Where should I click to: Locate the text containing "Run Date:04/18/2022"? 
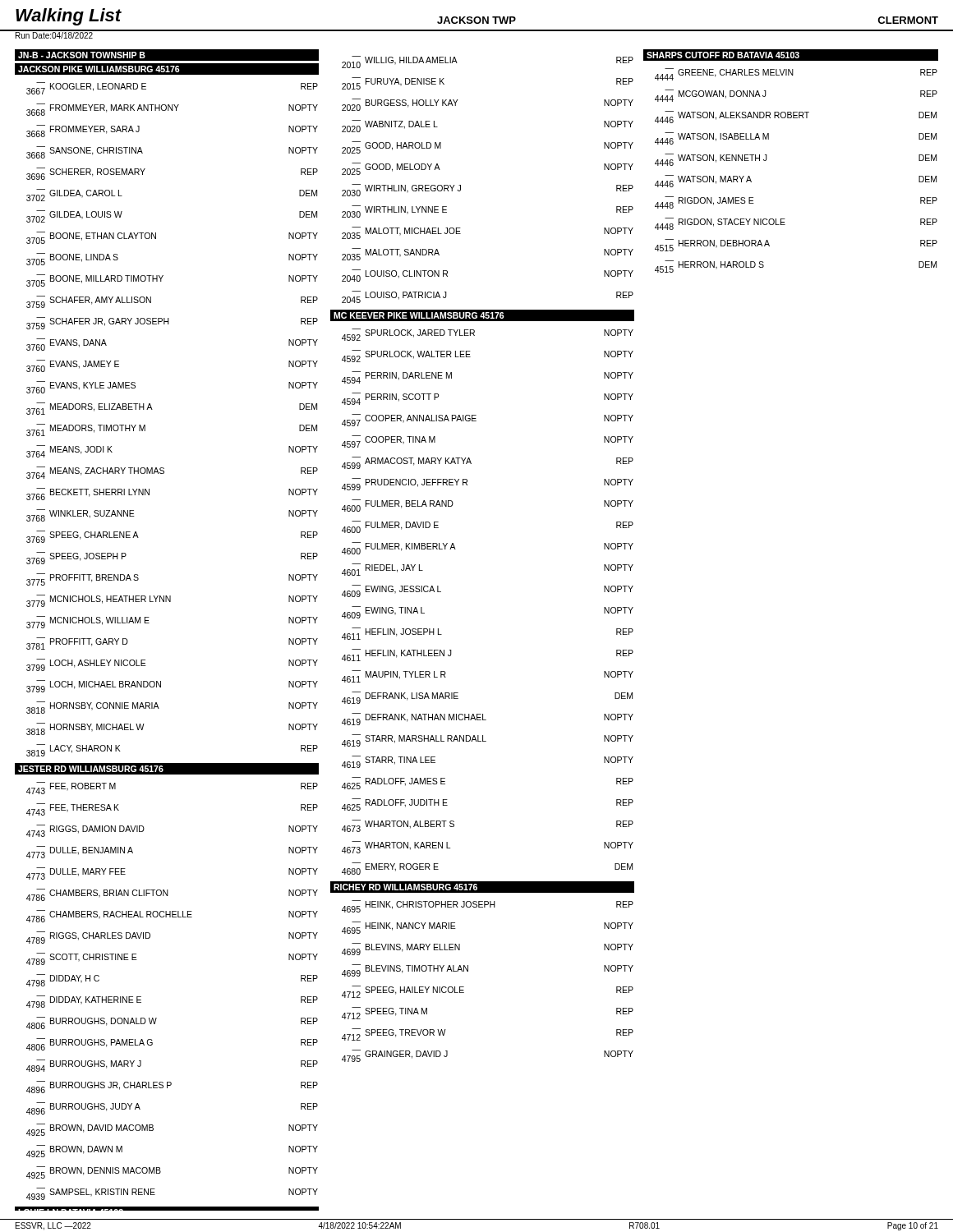coord(54,36)
